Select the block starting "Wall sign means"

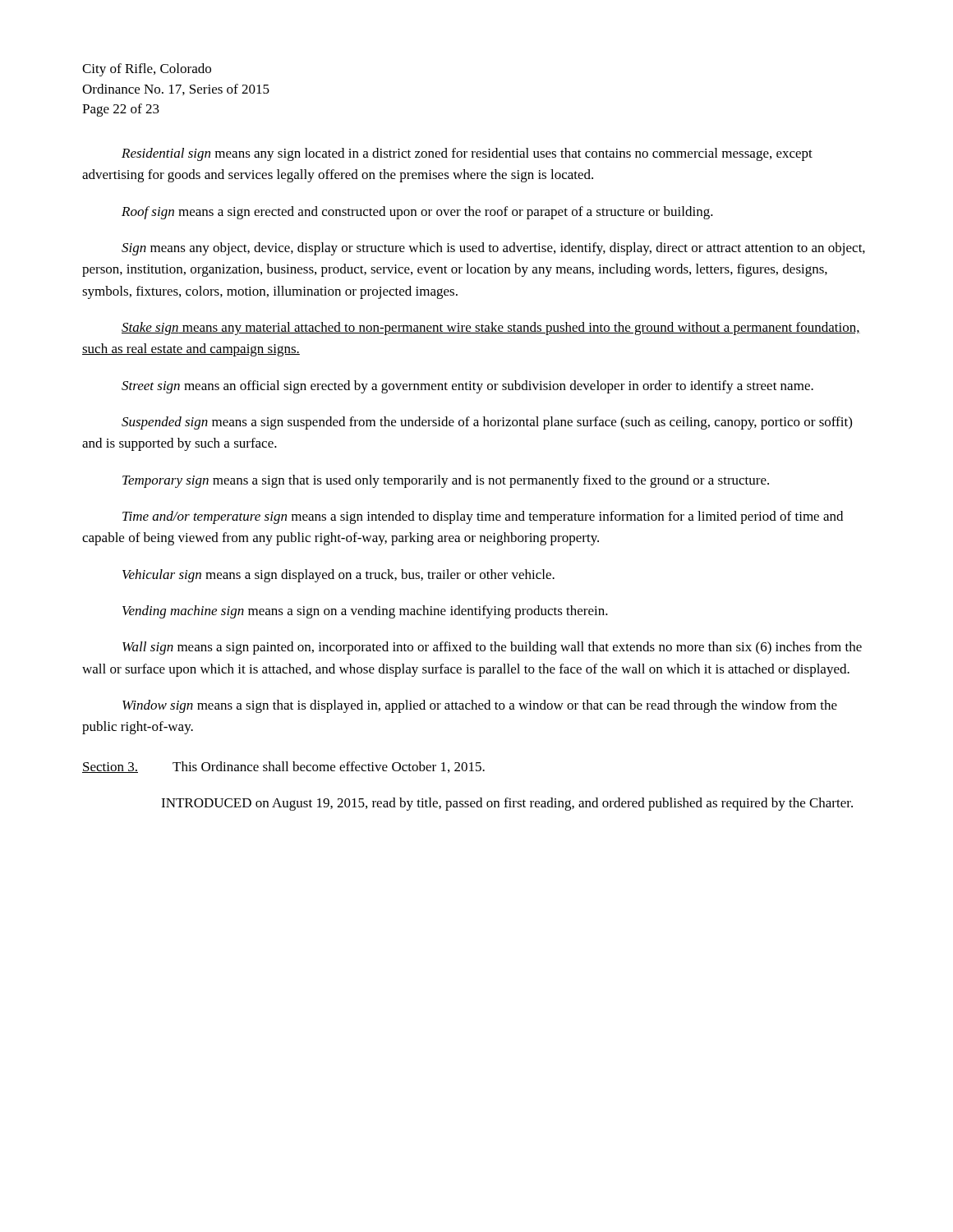coord(472,658)
